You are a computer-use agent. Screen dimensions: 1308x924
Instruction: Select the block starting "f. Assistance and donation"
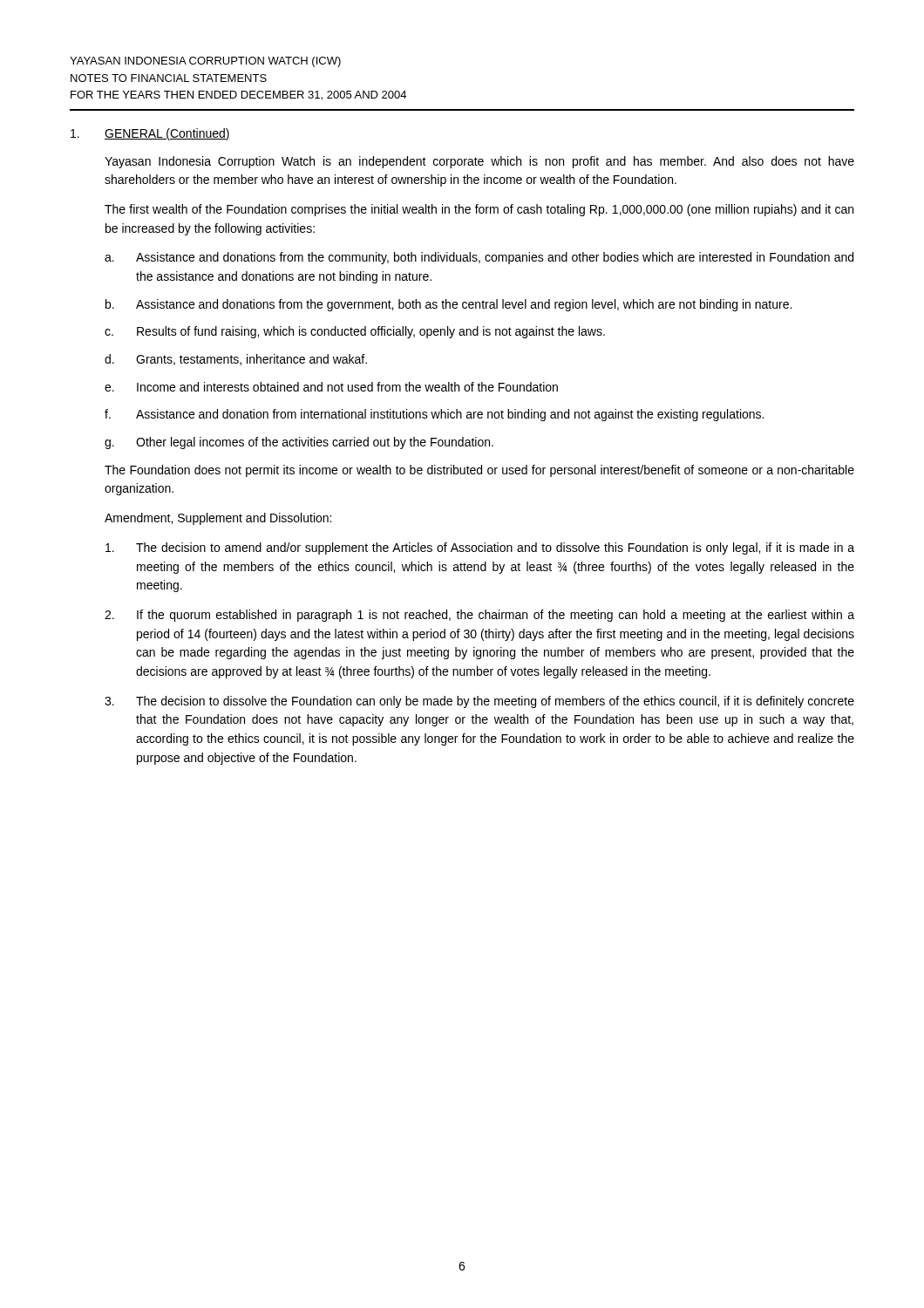479,415
